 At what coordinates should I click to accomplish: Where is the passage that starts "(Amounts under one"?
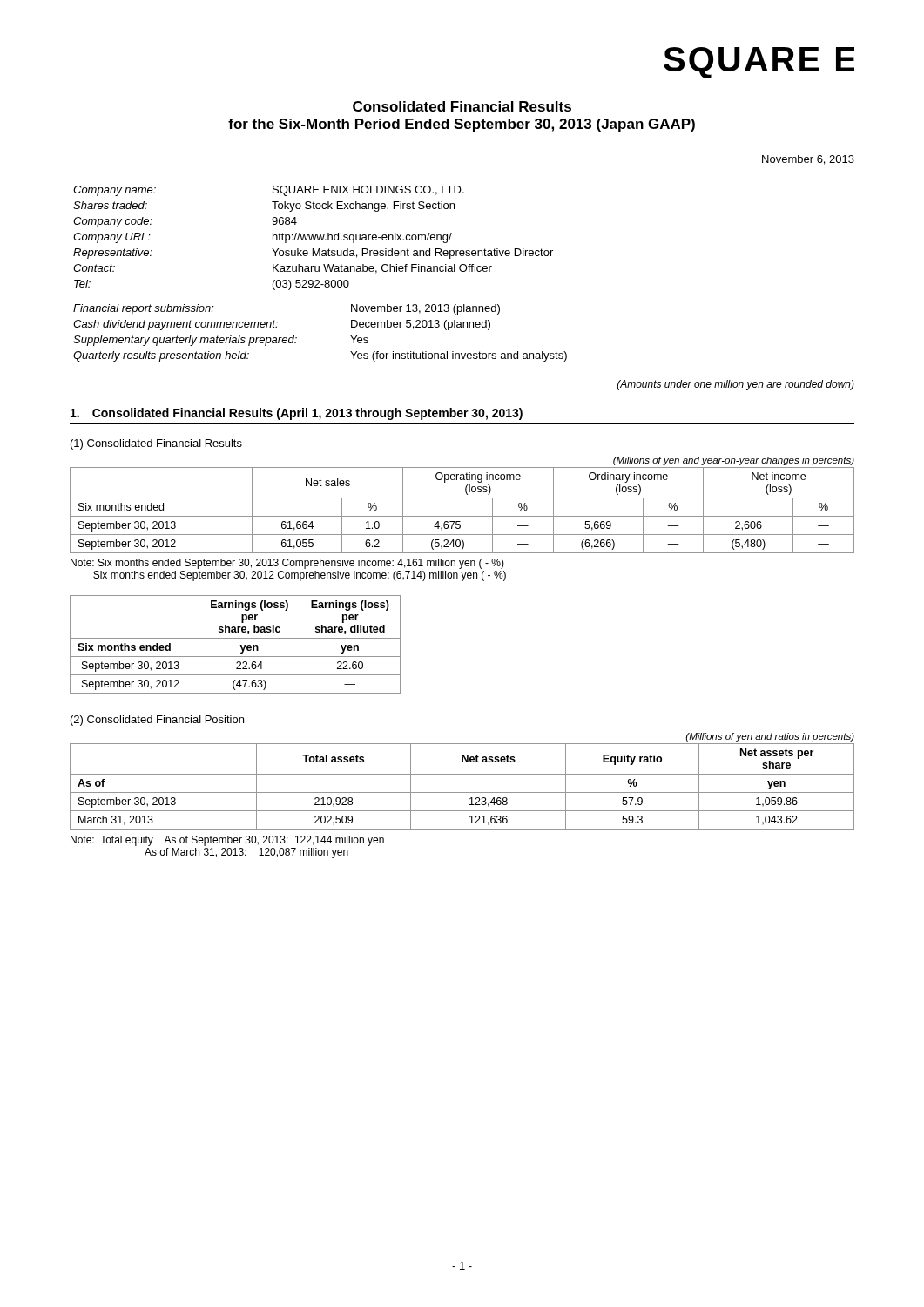tap(736, 384)
